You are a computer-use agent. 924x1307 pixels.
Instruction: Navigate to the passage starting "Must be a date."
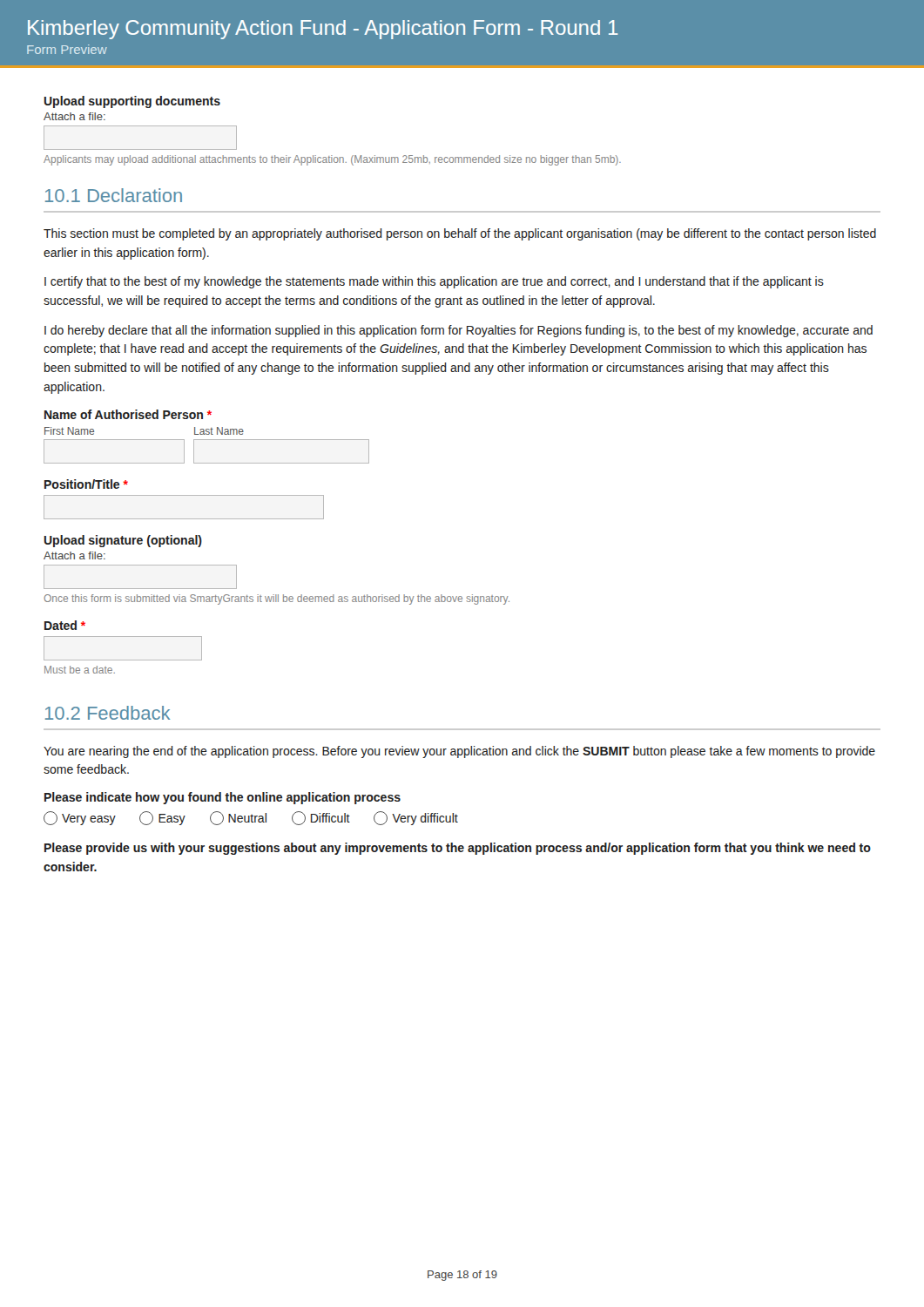coord(80,670)
